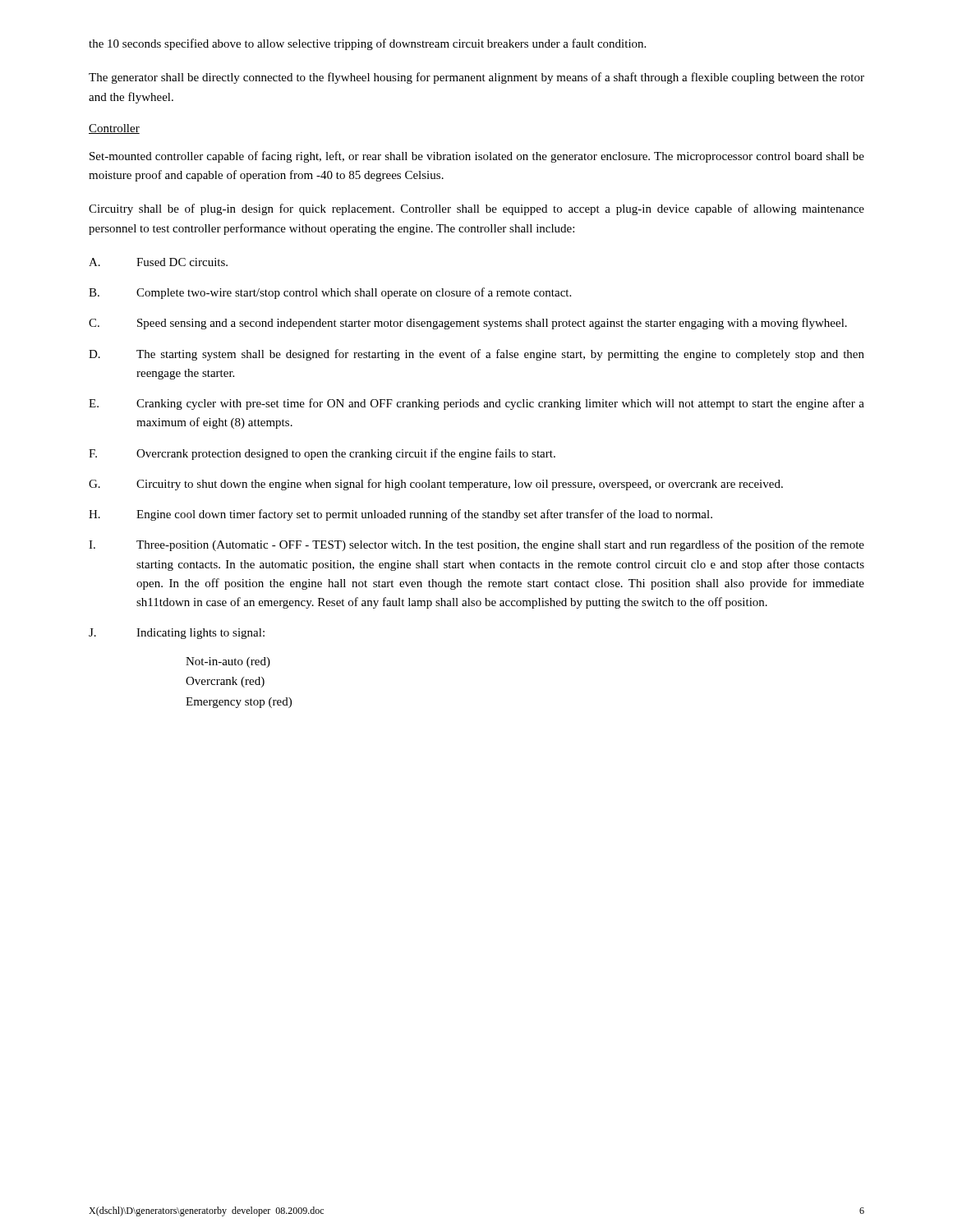Find the passage starting "J. Indicating lights to"
953x1232 pixels.
click(177, 634)
